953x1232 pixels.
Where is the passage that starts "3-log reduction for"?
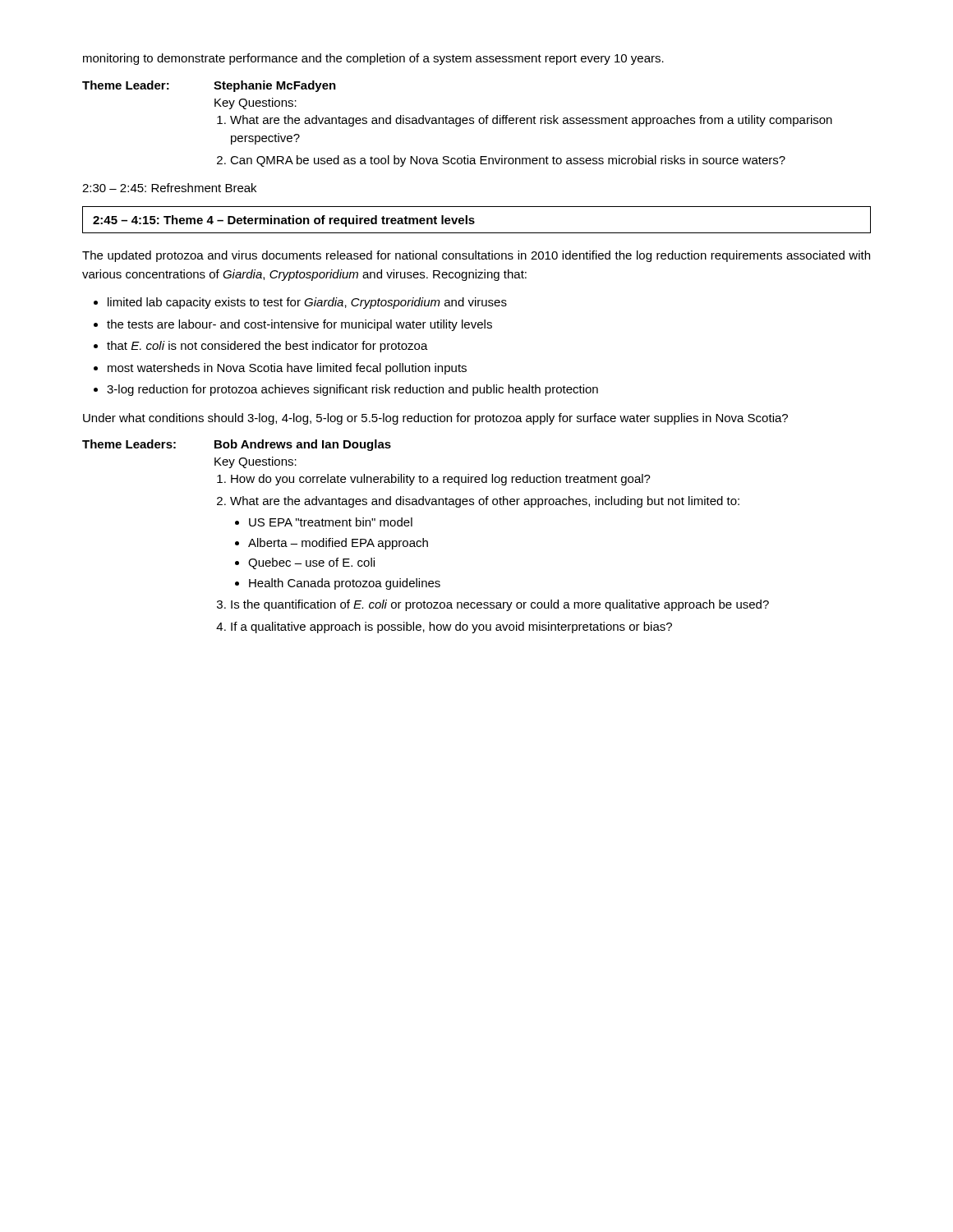tap(353, 389)
